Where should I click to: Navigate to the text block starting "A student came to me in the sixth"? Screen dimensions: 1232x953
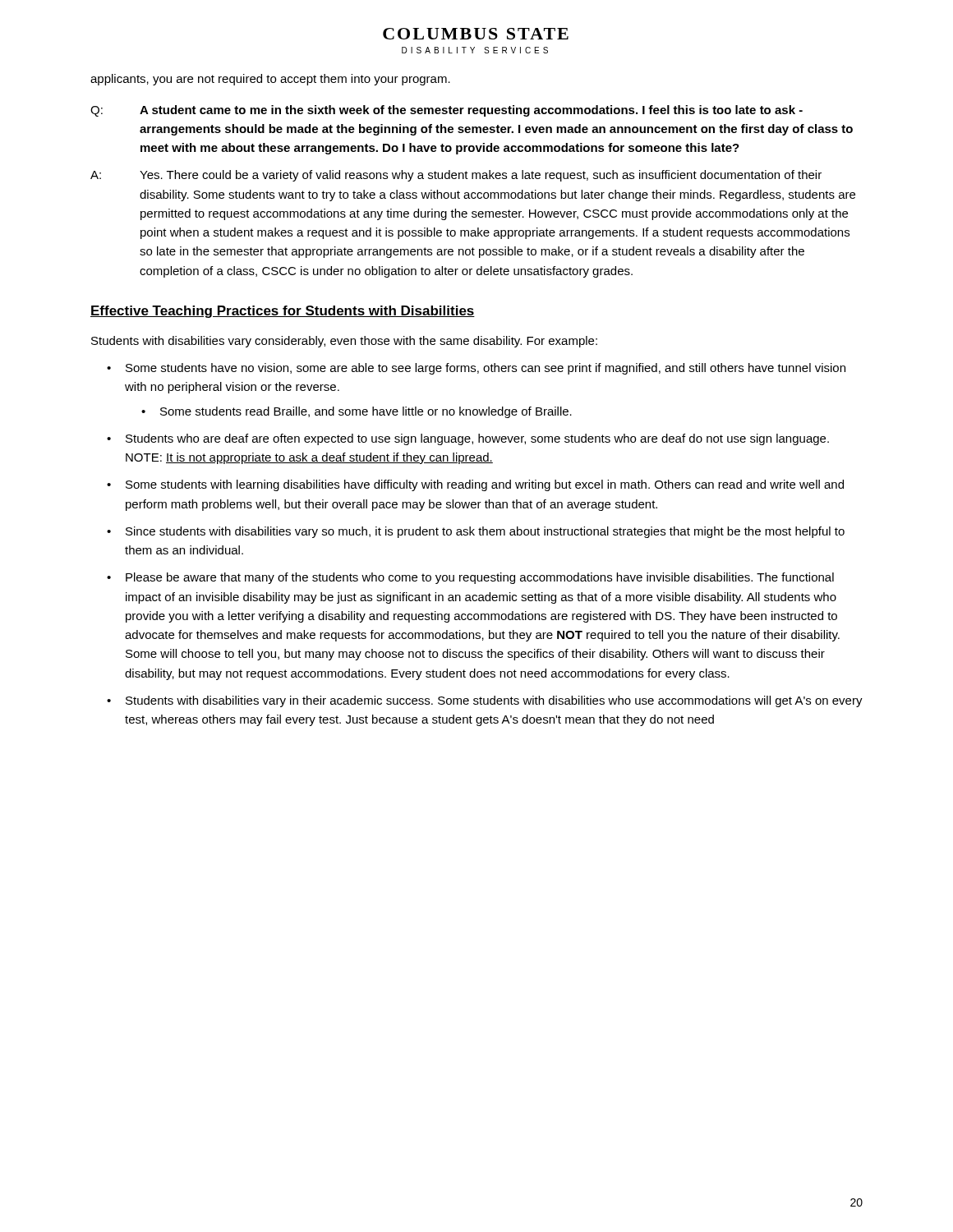tap(496, 128)
